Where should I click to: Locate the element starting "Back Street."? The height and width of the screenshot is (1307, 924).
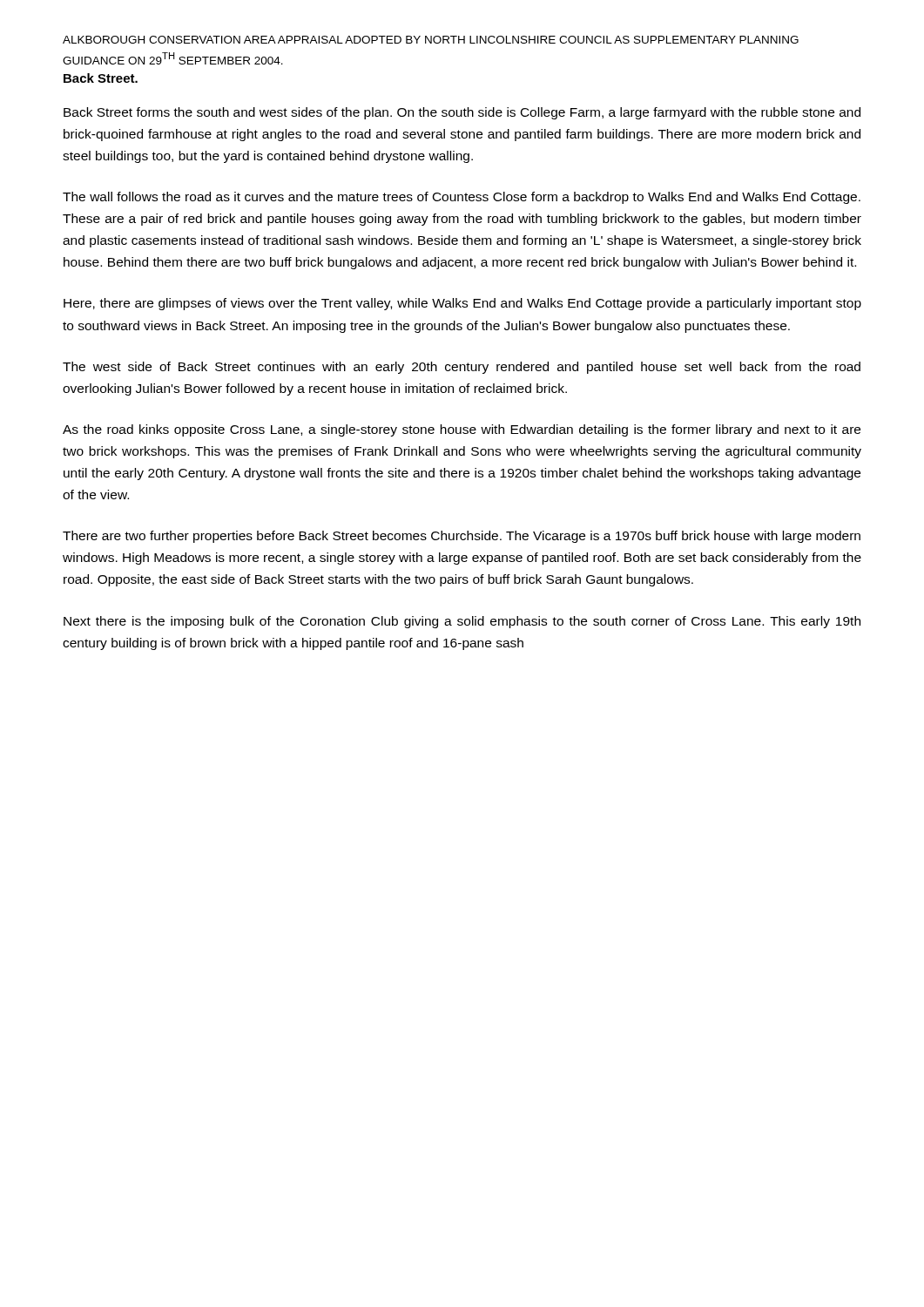pyautogui.click(x=100, y=78)
